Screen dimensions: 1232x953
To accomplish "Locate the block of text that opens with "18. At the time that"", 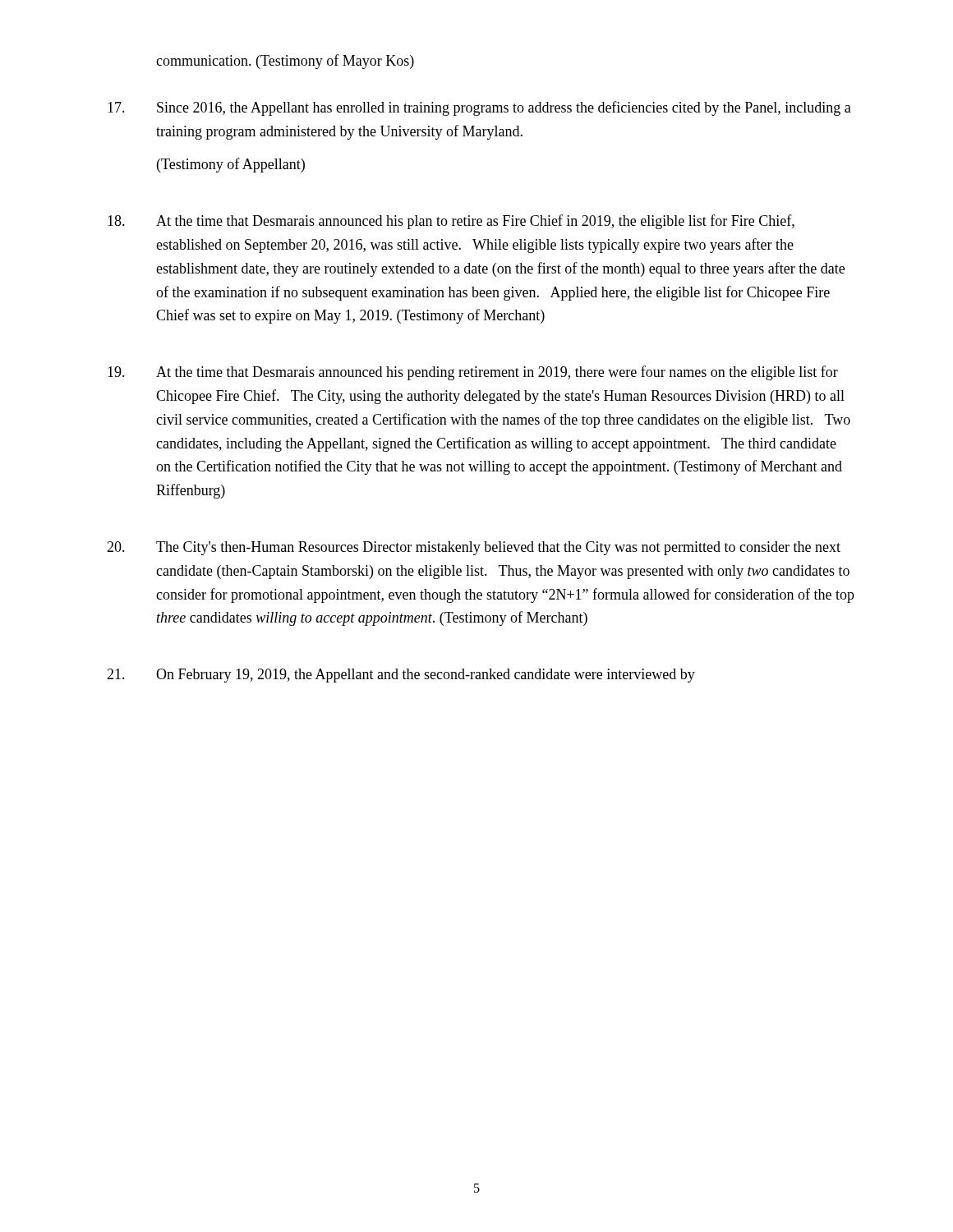I will (x=481, y=274).
